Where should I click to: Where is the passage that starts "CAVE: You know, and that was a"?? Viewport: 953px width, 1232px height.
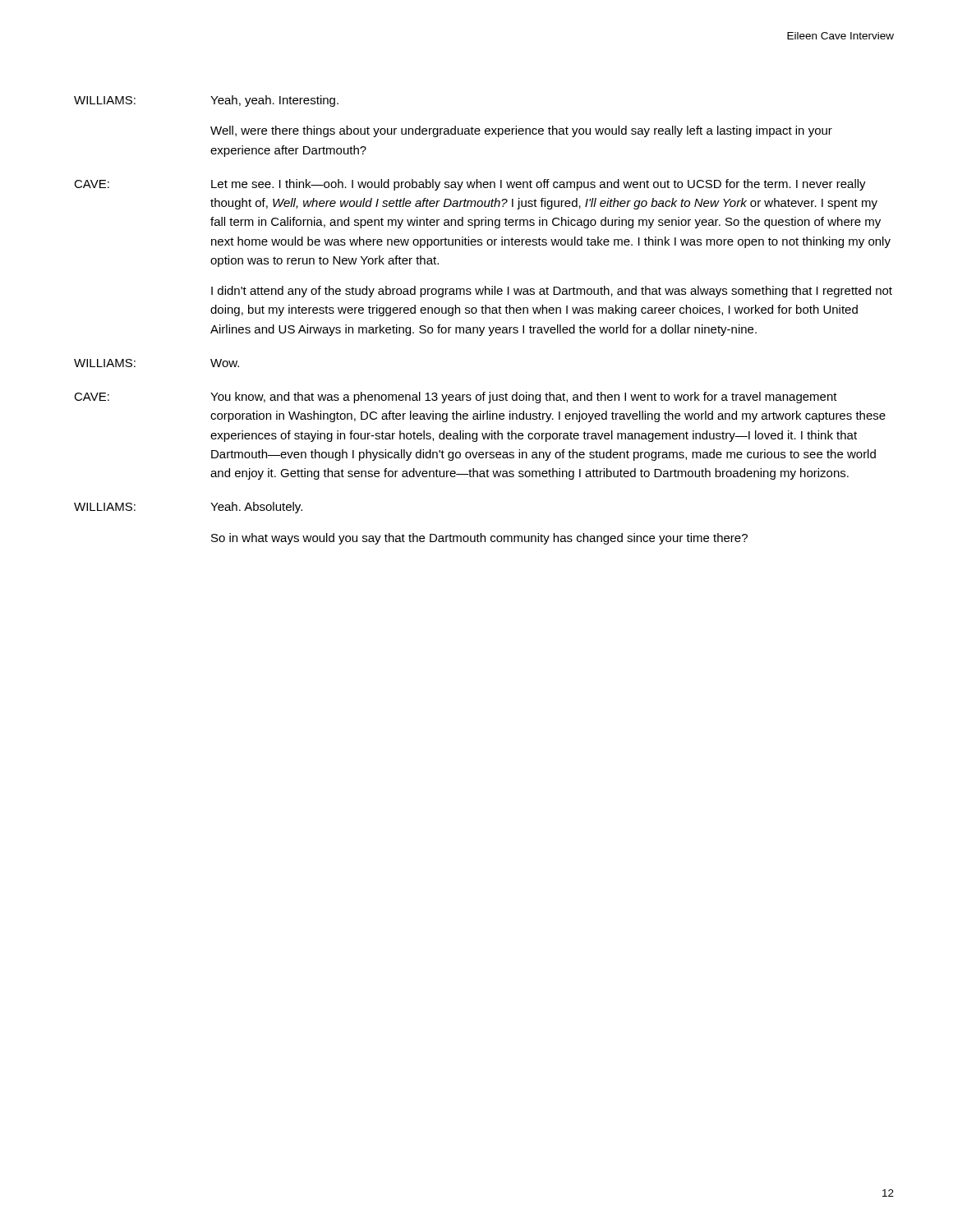[484, 435]
